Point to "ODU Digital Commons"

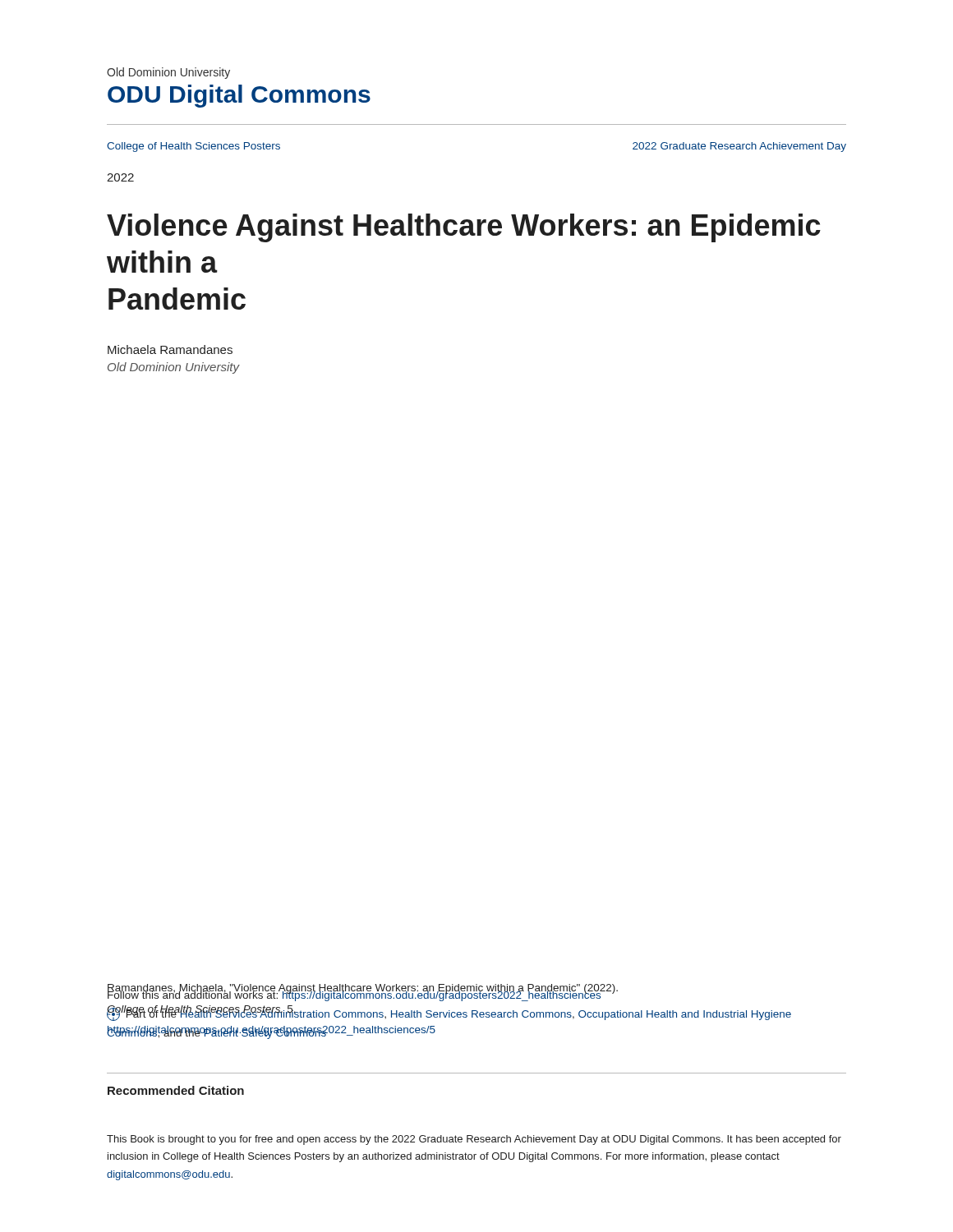pos(239,94)
